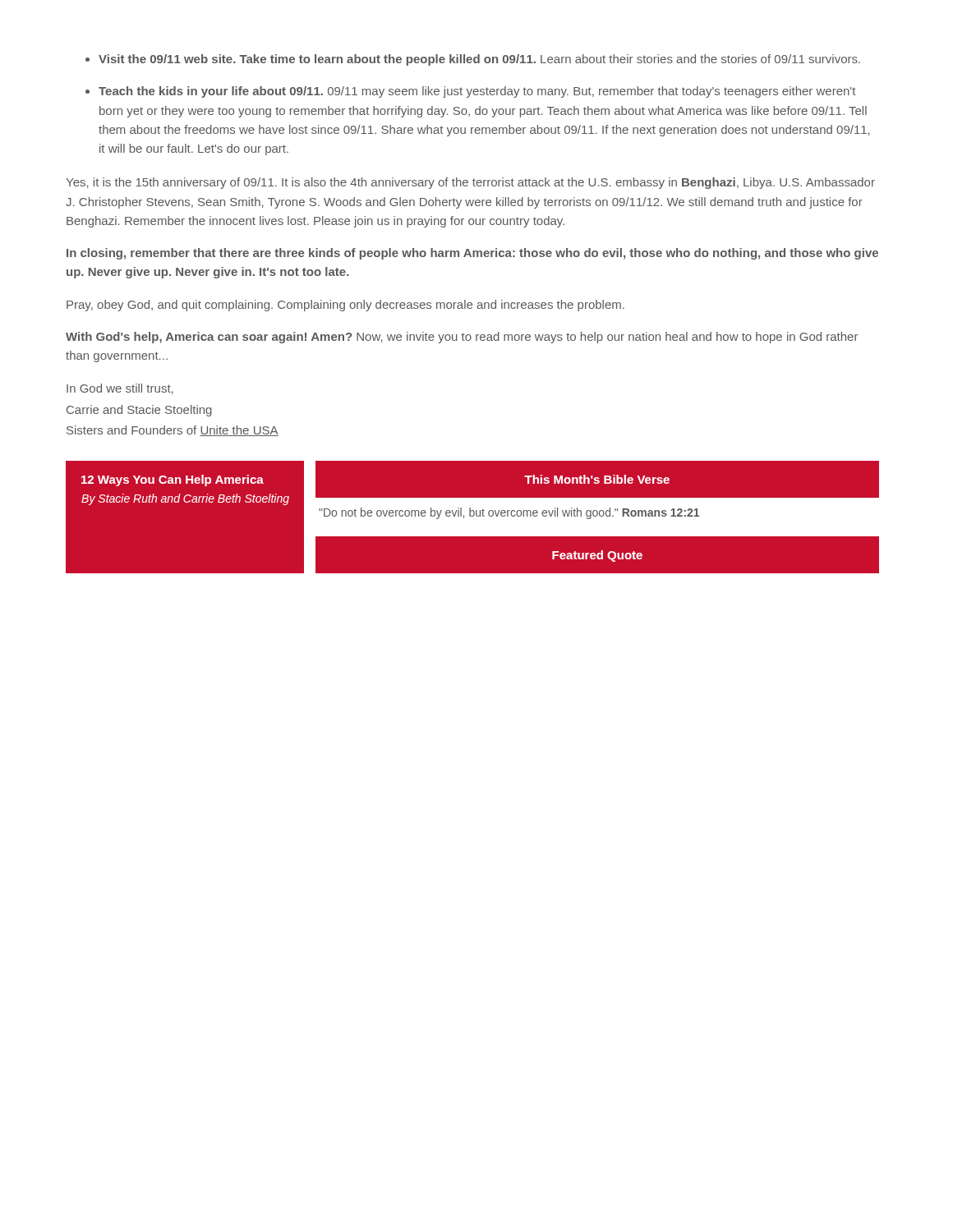Select the text starting "Pray, obey God, and quit complaining."
This screenshot has height=1232, width=953.
click(345, 304)
